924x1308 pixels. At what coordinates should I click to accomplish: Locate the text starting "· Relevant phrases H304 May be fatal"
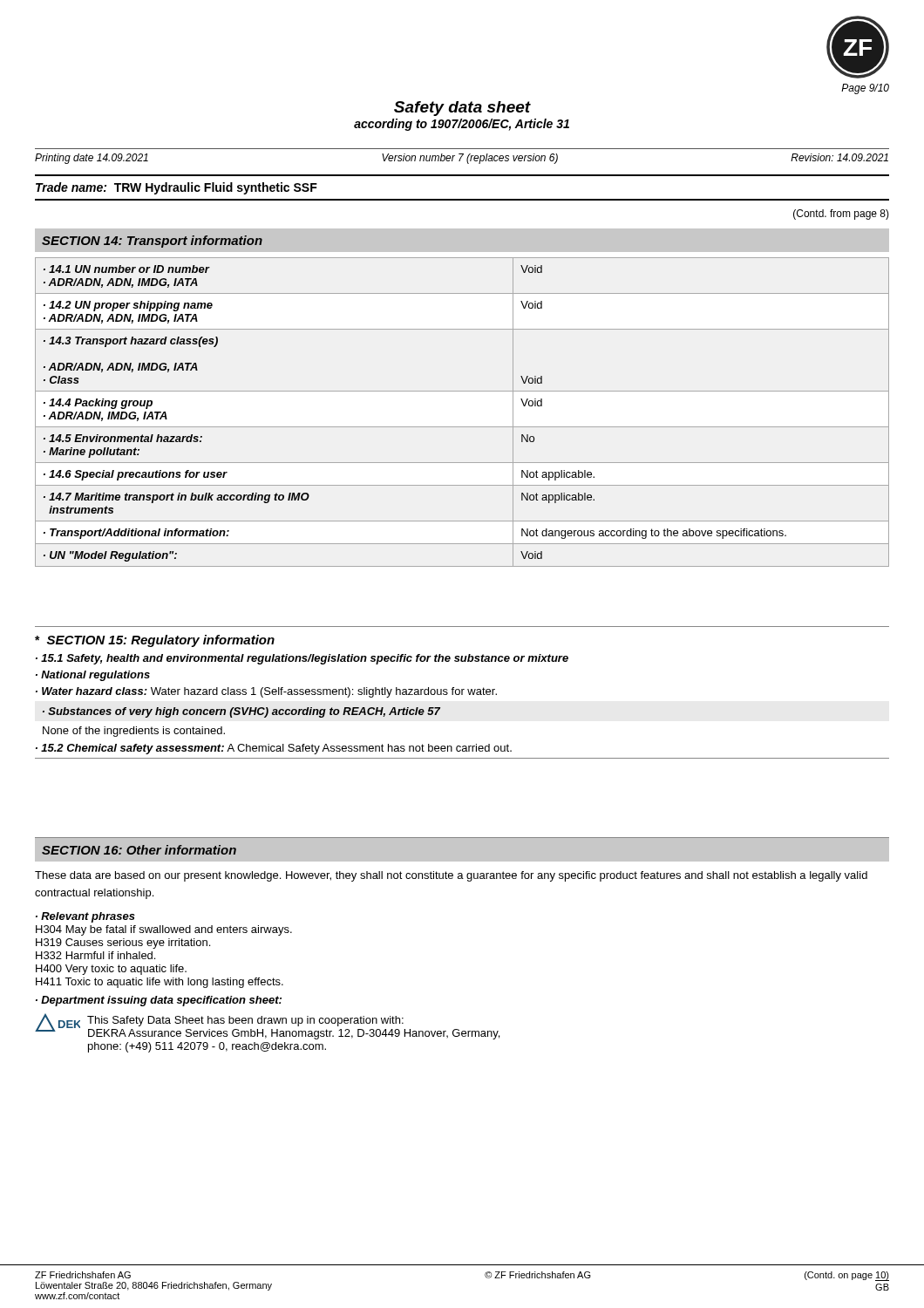164,949
